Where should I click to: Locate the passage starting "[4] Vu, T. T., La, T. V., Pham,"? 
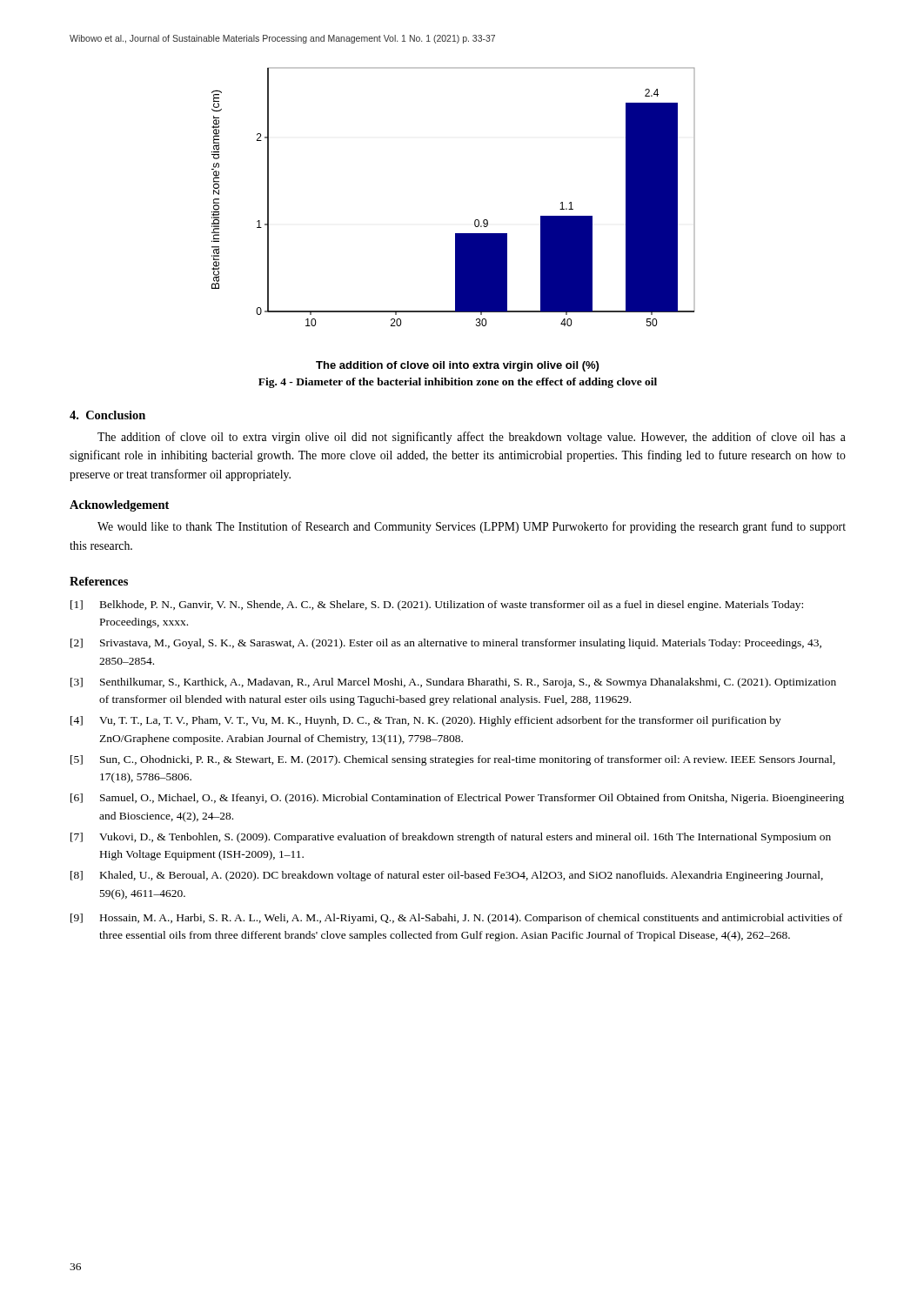pyautogui.click(x=458, y=730)
